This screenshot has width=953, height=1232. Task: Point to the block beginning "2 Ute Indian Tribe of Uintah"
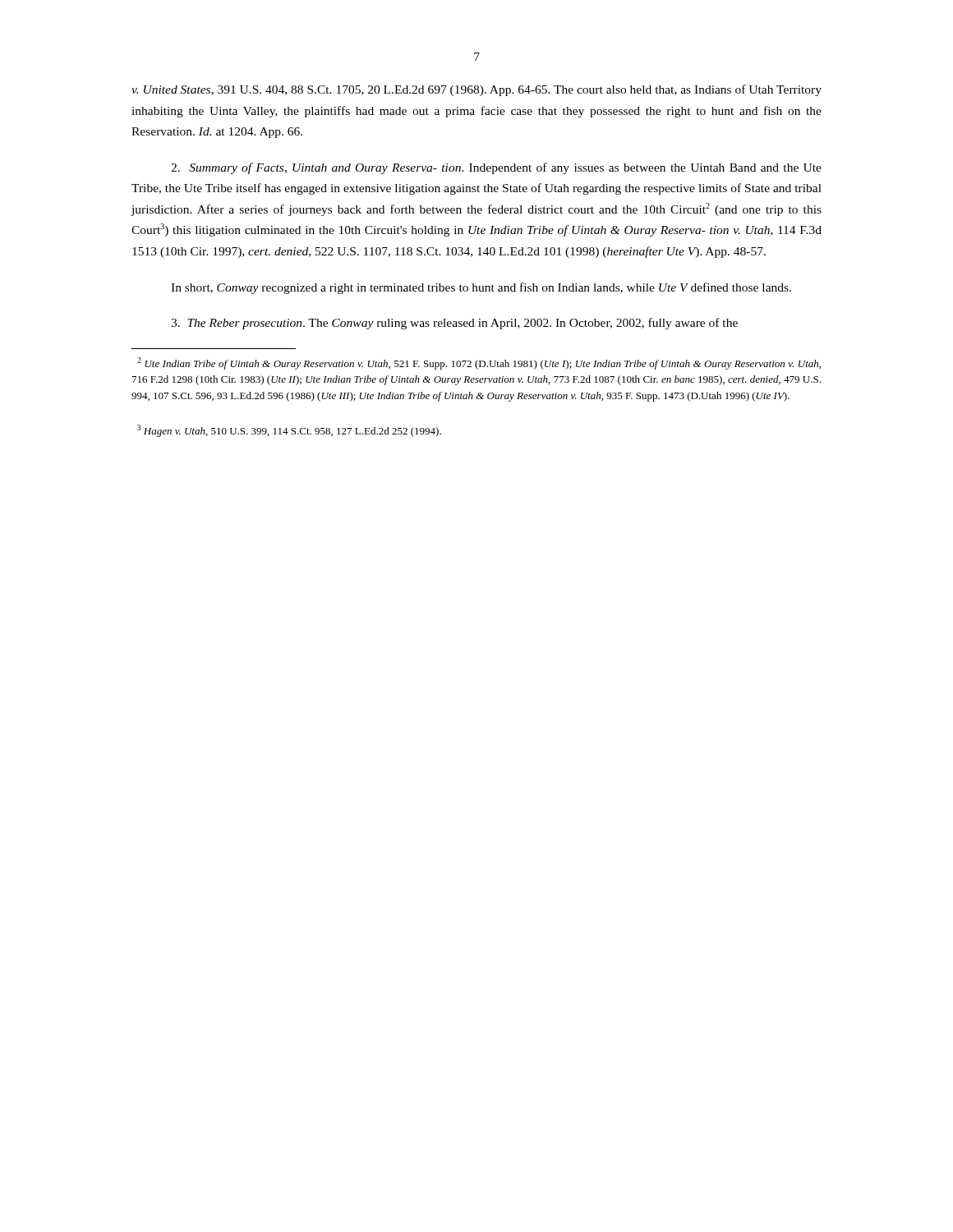[x=476, y=378]
